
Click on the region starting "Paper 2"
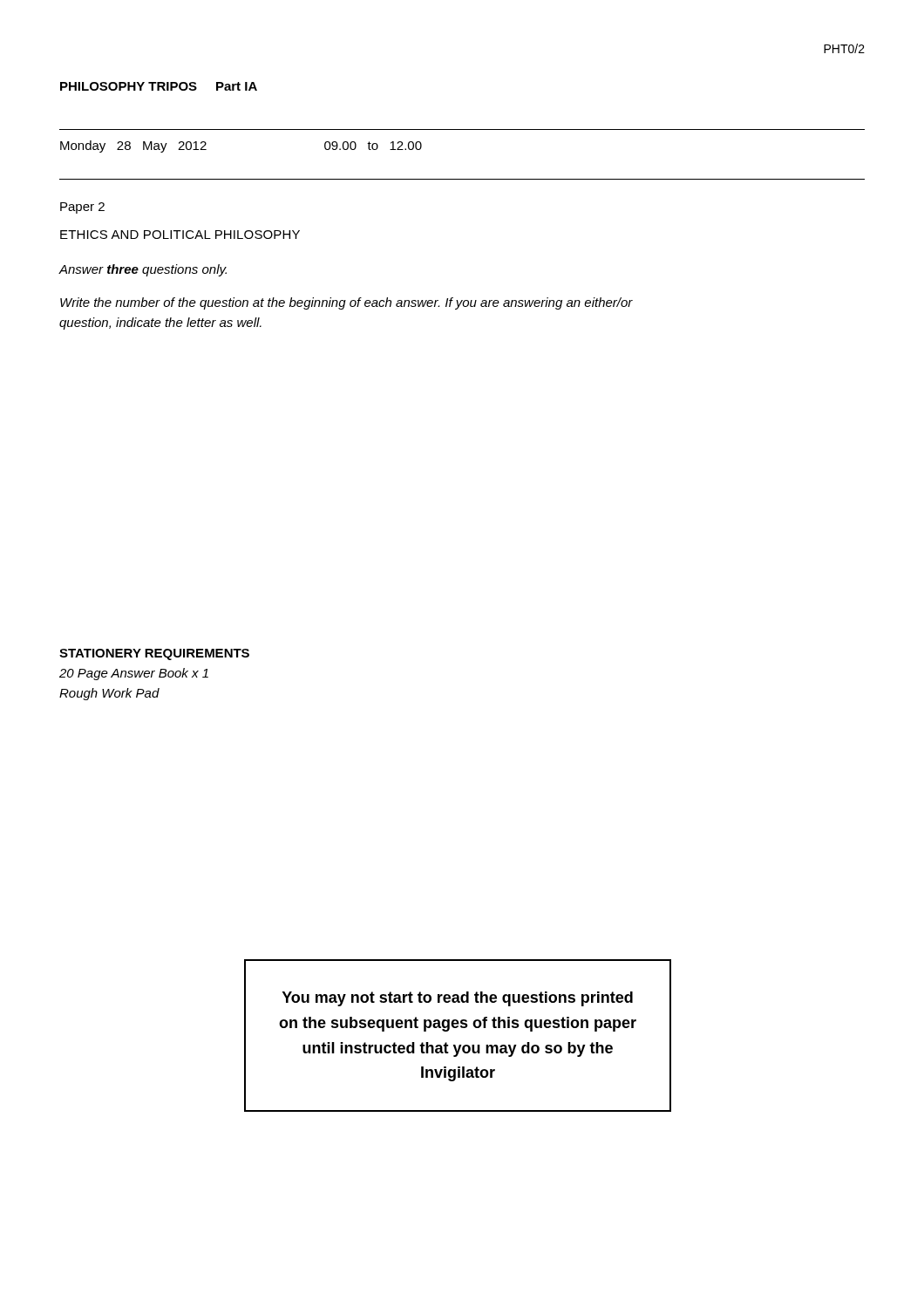[82, 206]
